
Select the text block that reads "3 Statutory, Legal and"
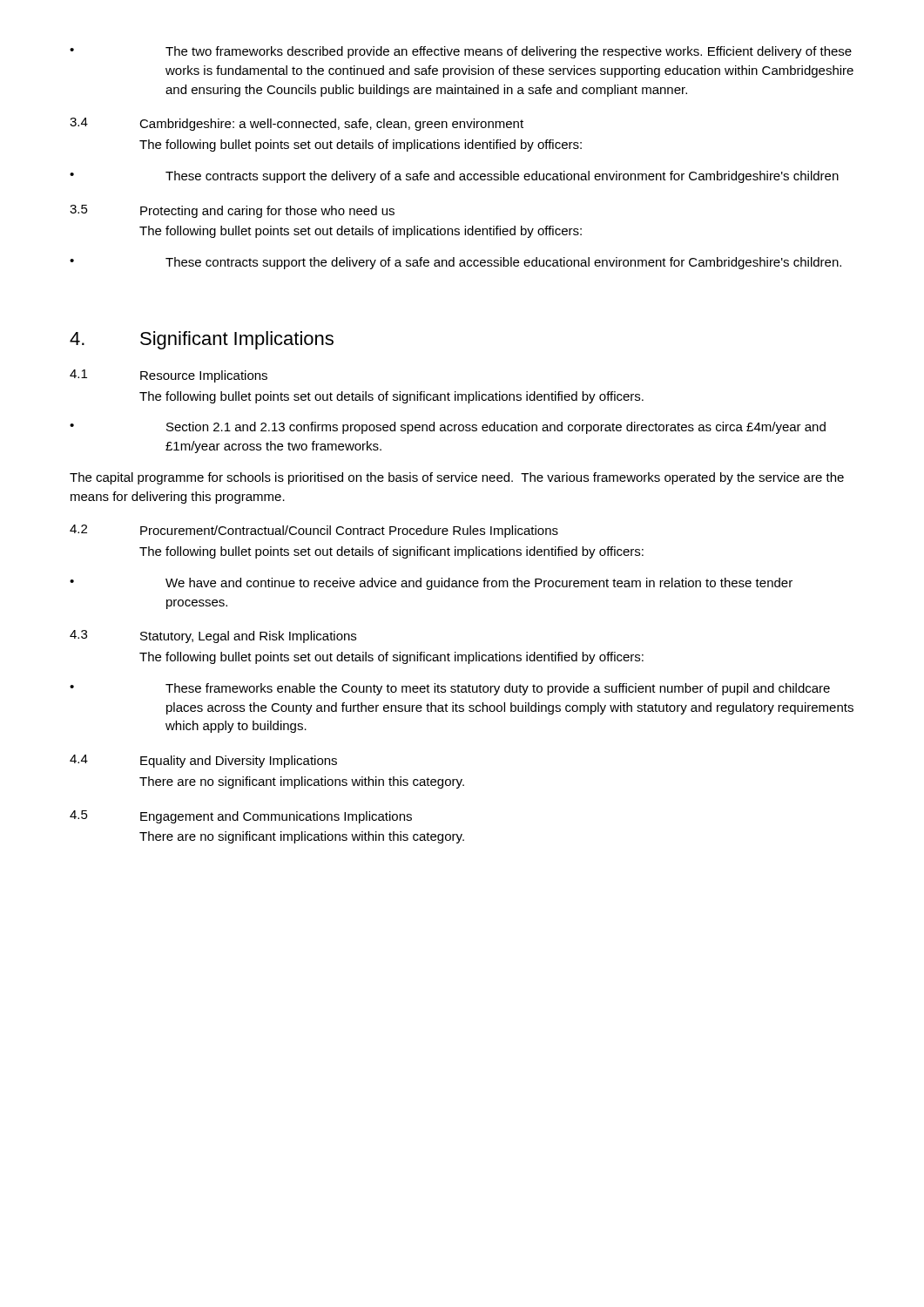coord(462,647)
